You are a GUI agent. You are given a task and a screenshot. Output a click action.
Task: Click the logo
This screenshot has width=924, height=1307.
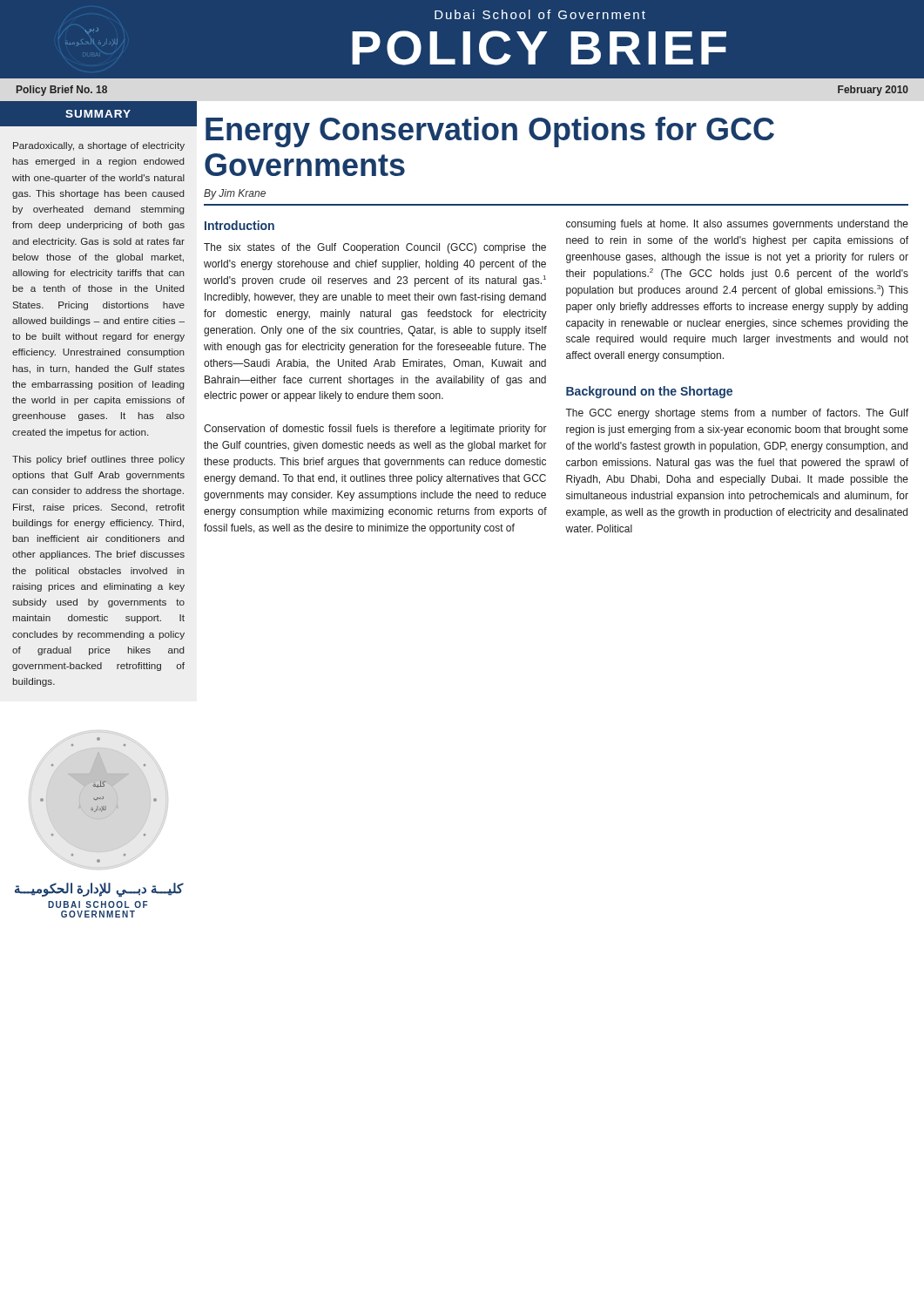point(98,822)
